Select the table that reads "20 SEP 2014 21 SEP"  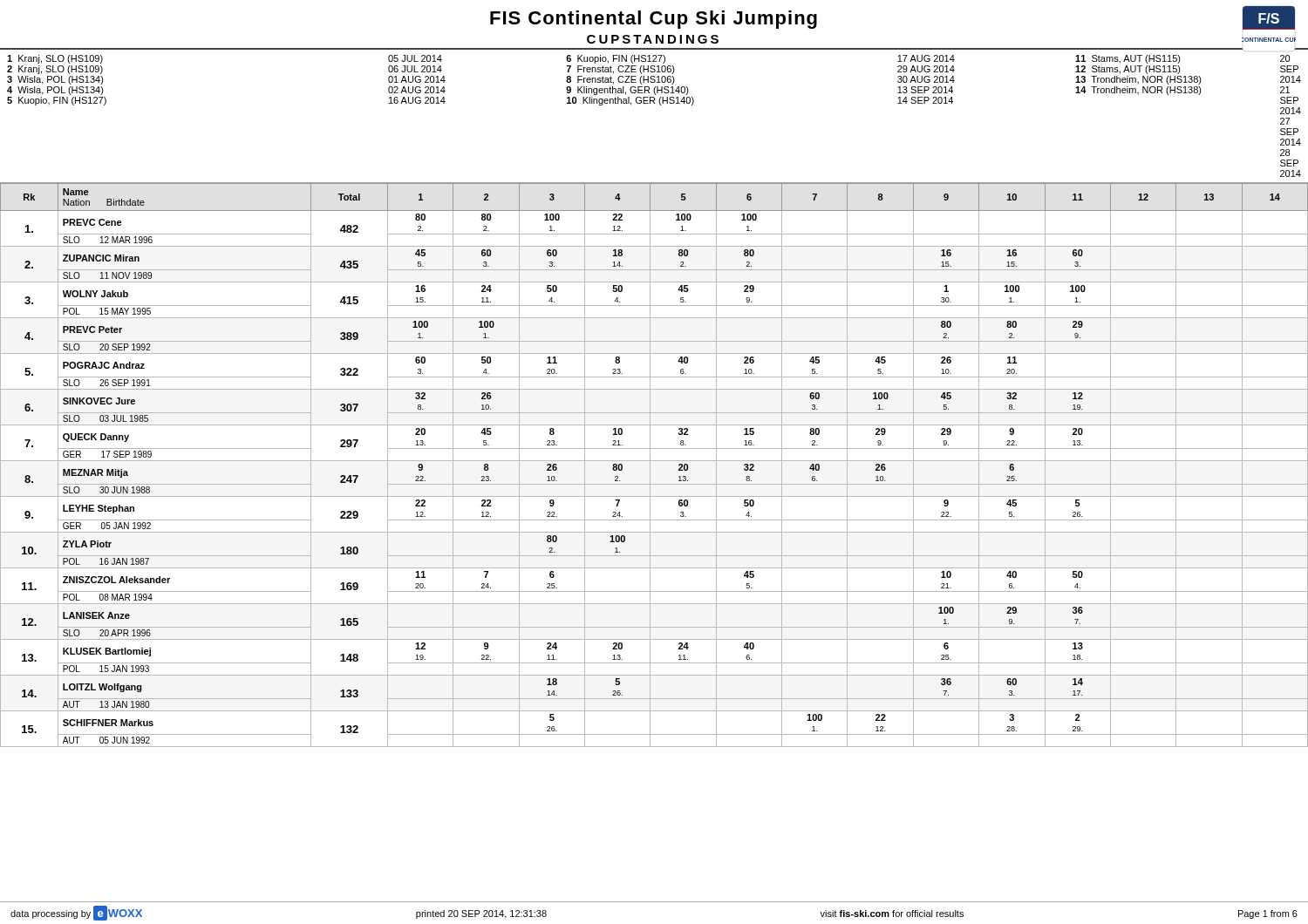(x=654, y=116)
